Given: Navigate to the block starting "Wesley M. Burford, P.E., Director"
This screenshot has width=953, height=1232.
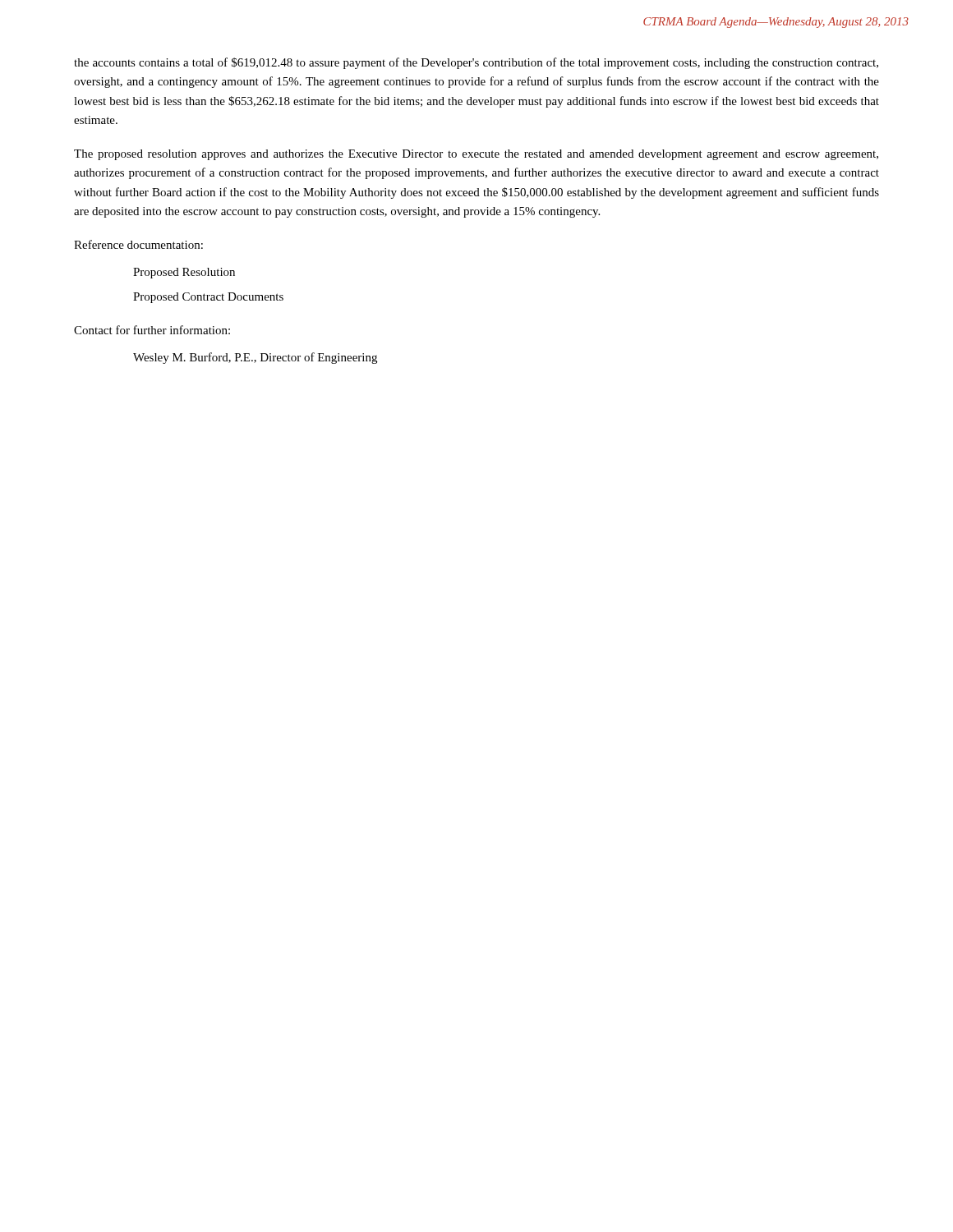Looking at the screenshot, I should (255, 357).
